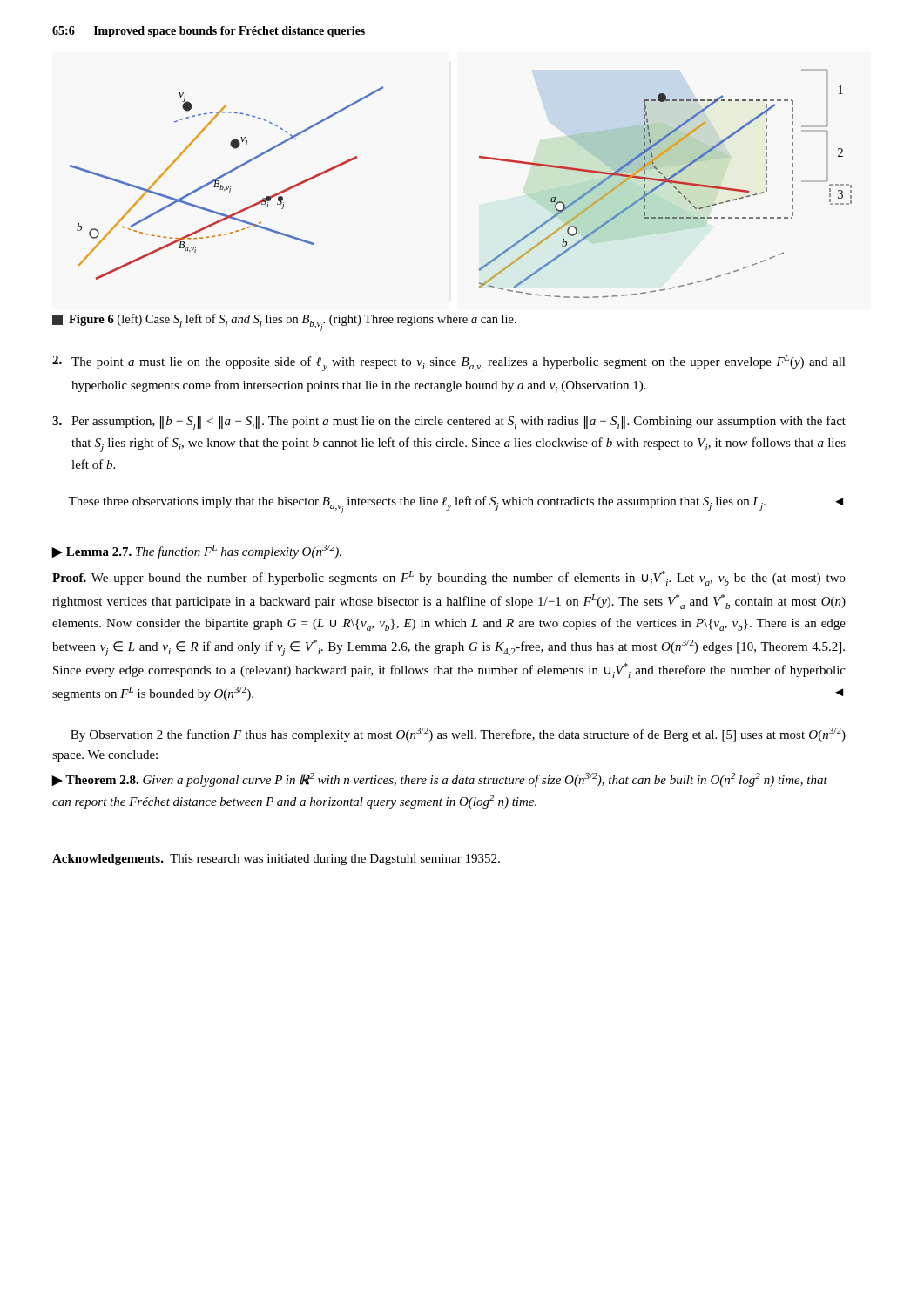924x1307 pixels.
Task: Locate the region starting "Figure 6 (left) Case Sj left of Si"
Action: (x=285, y=322)
